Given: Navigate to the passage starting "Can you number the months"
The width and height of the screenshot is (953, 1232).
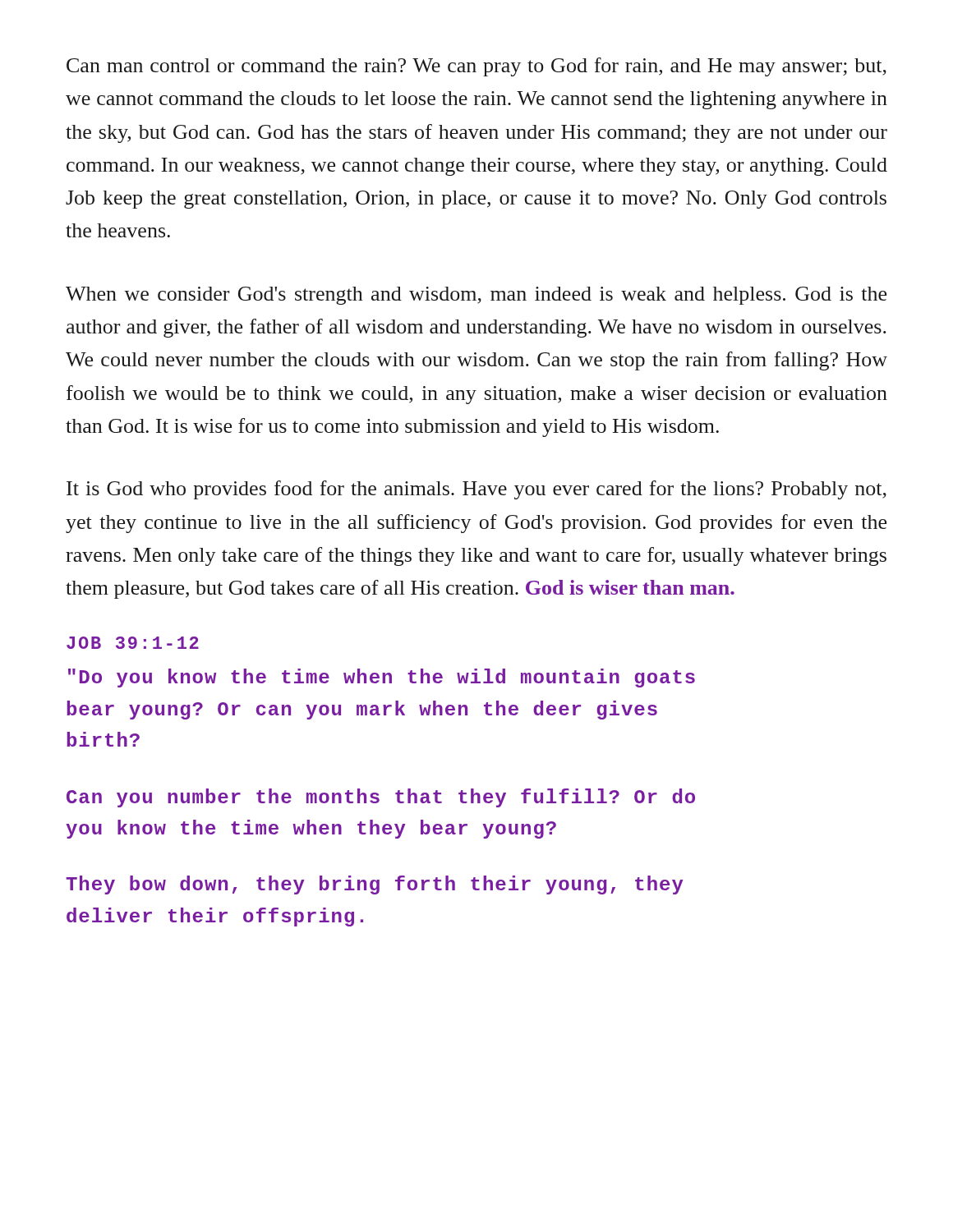Looking at the screenshot, I should coord(381,813).
